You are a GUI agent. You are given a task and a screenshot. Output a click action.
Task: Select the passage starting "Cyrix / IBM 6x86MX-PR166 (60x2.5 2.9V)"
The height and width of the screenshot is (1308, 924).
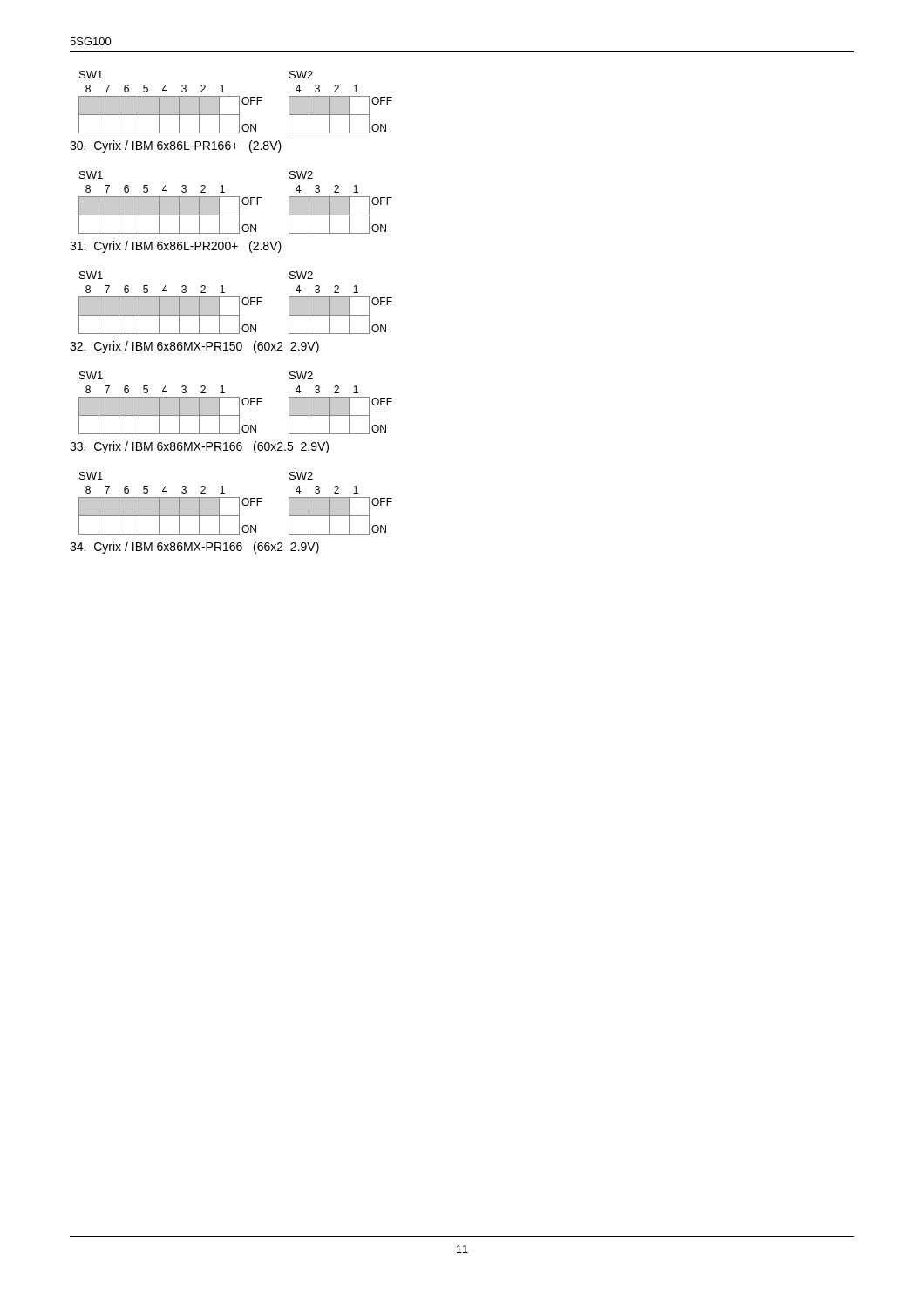[200, 446]
